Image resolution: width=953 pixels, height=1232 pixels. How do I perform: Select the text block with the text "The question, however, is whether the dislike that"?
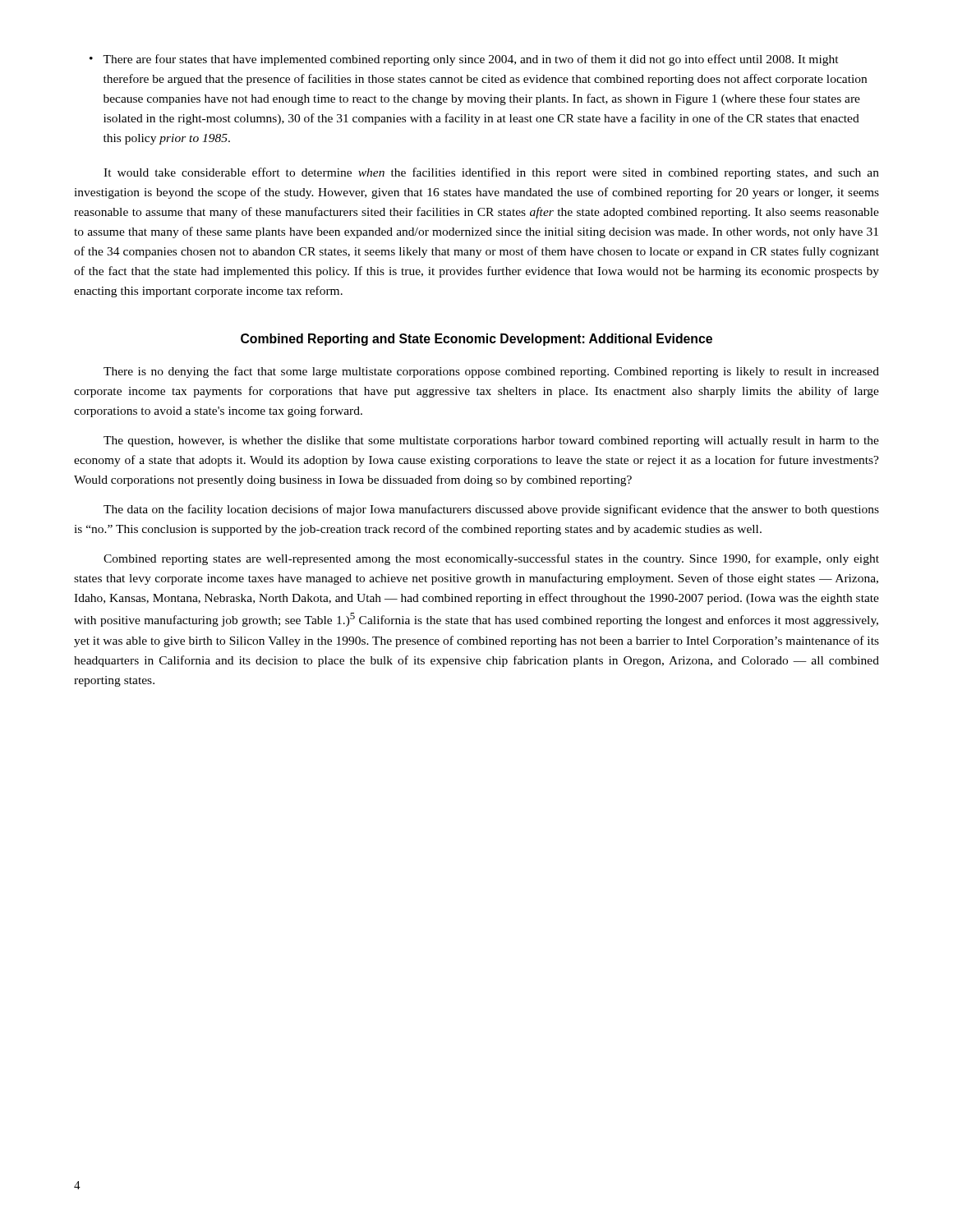[476, 460]
